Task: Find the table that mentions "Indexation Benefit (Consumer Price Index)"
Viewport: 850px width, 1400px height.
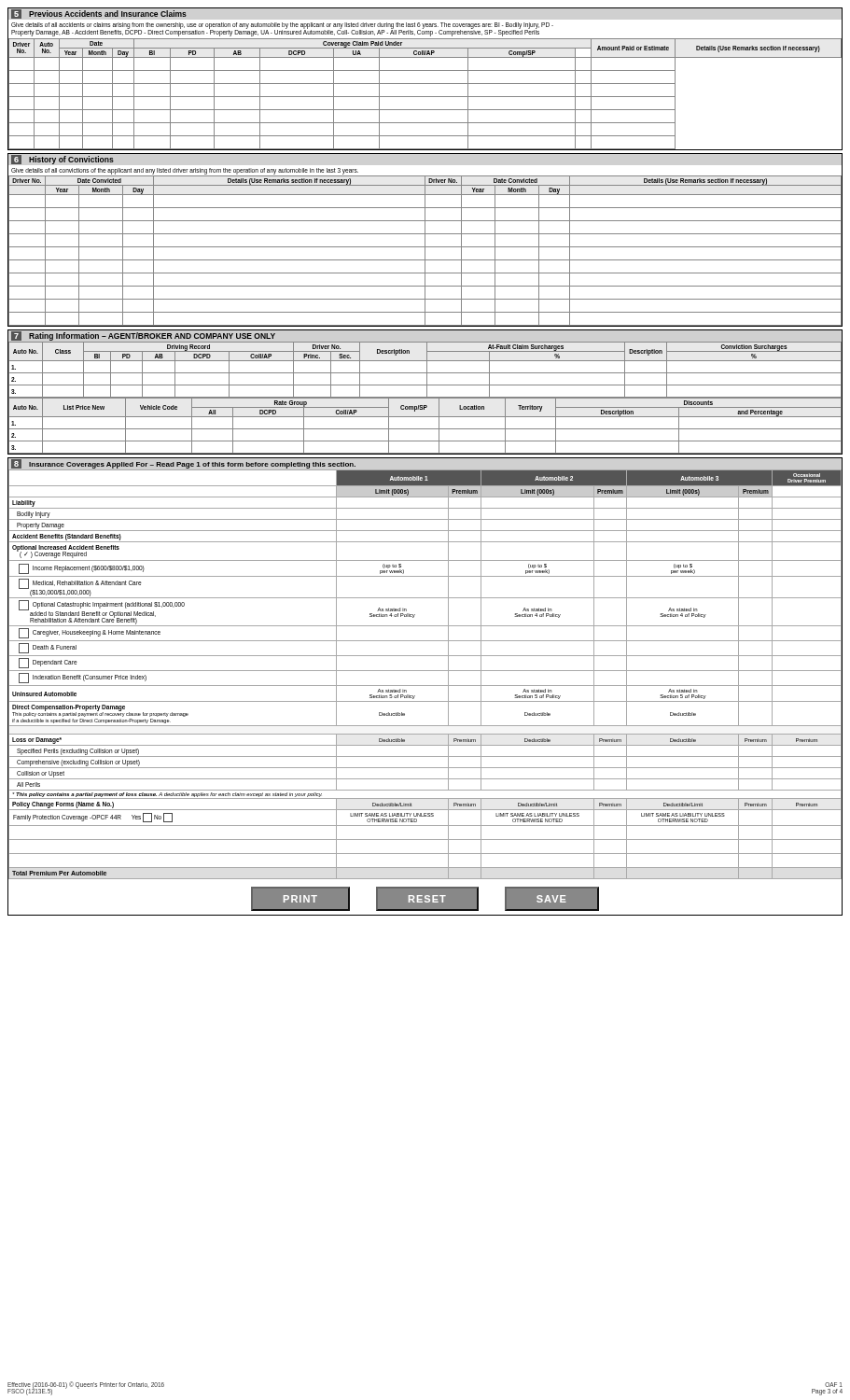Action: click(425, 675)
